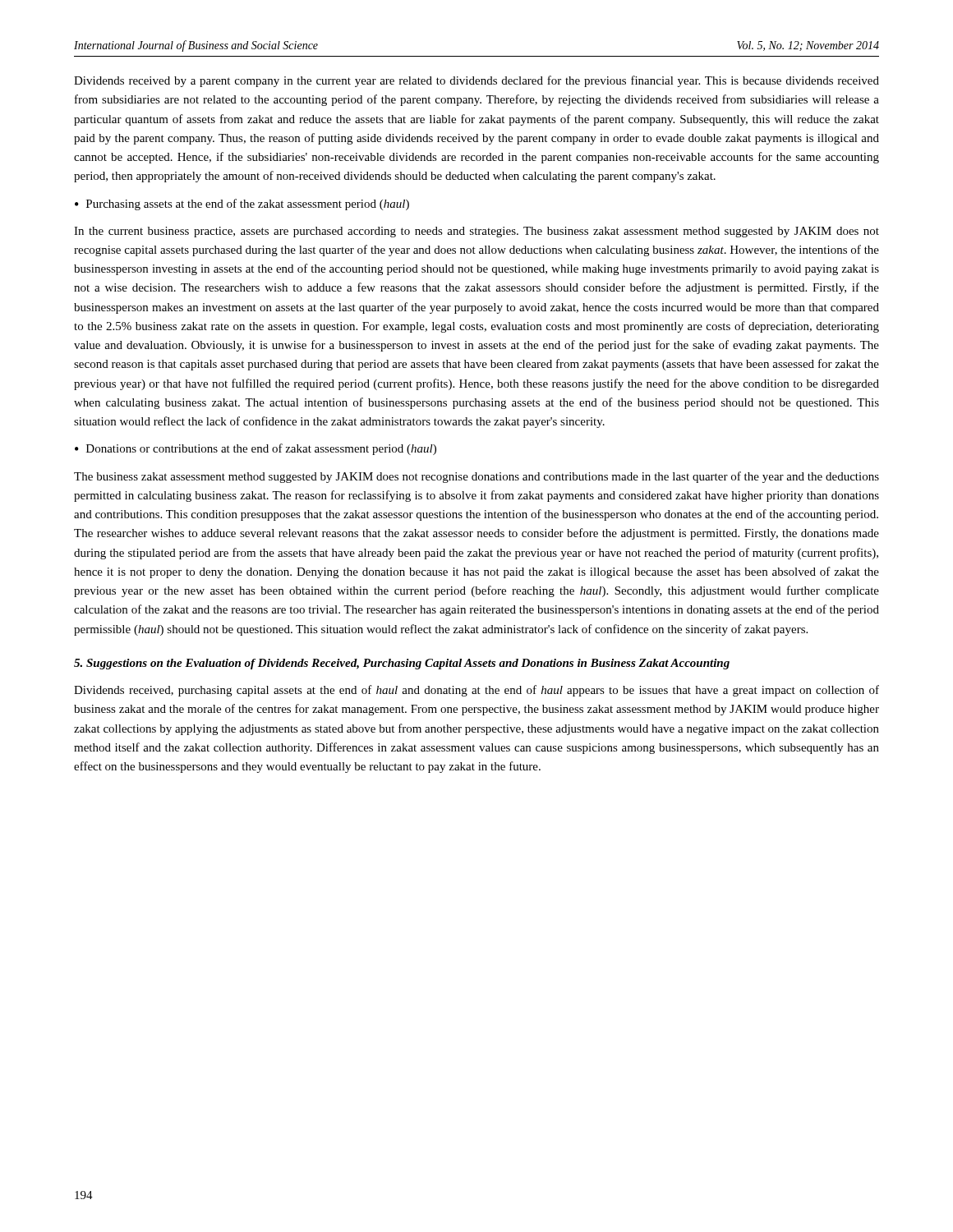Select the text block that reads "The business zakat"

pyautogui.click(x=476, y=552)
